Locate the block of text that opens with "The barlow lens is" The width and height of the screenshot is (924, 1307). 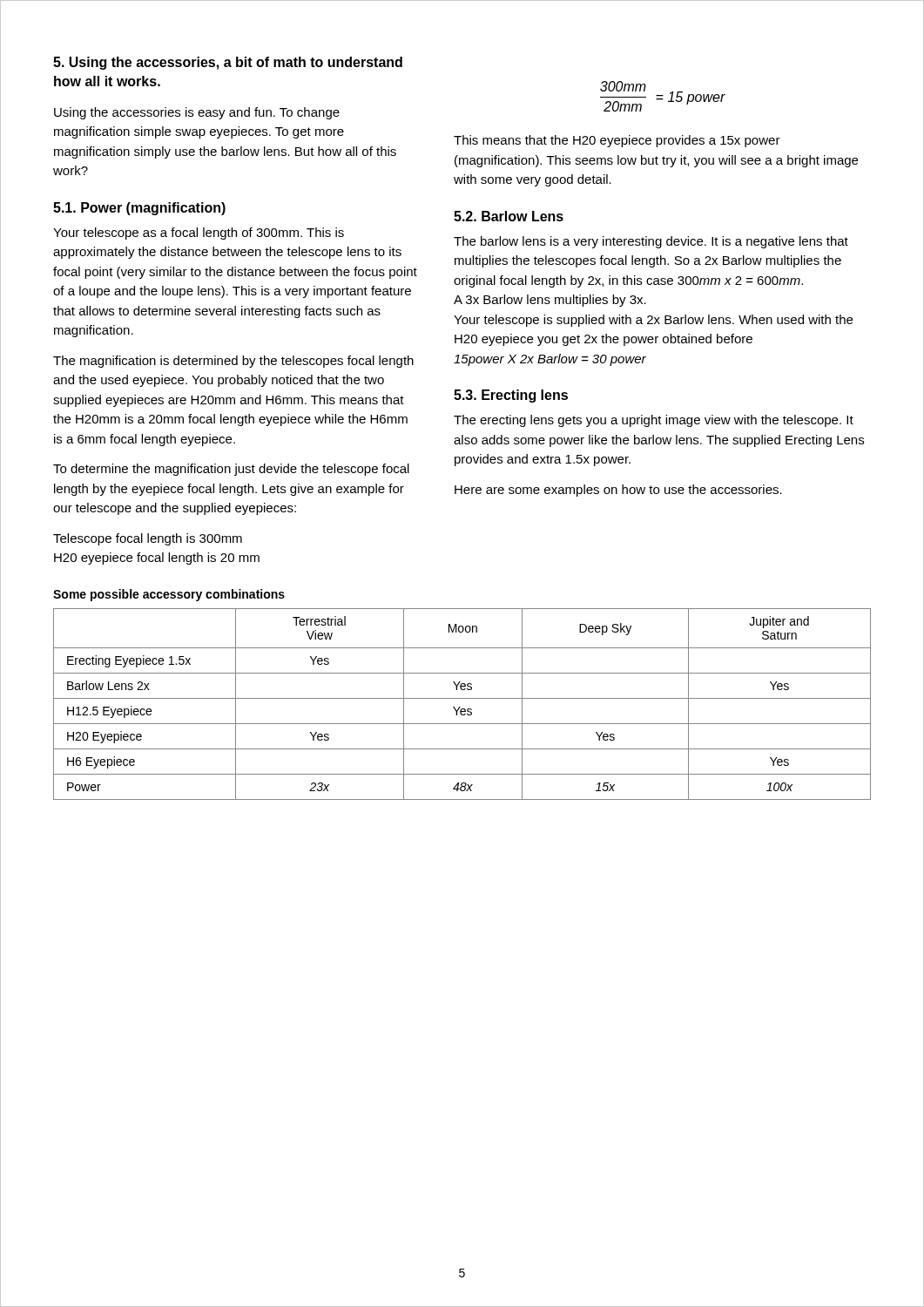pyautogui.click(x=651, y=242)
